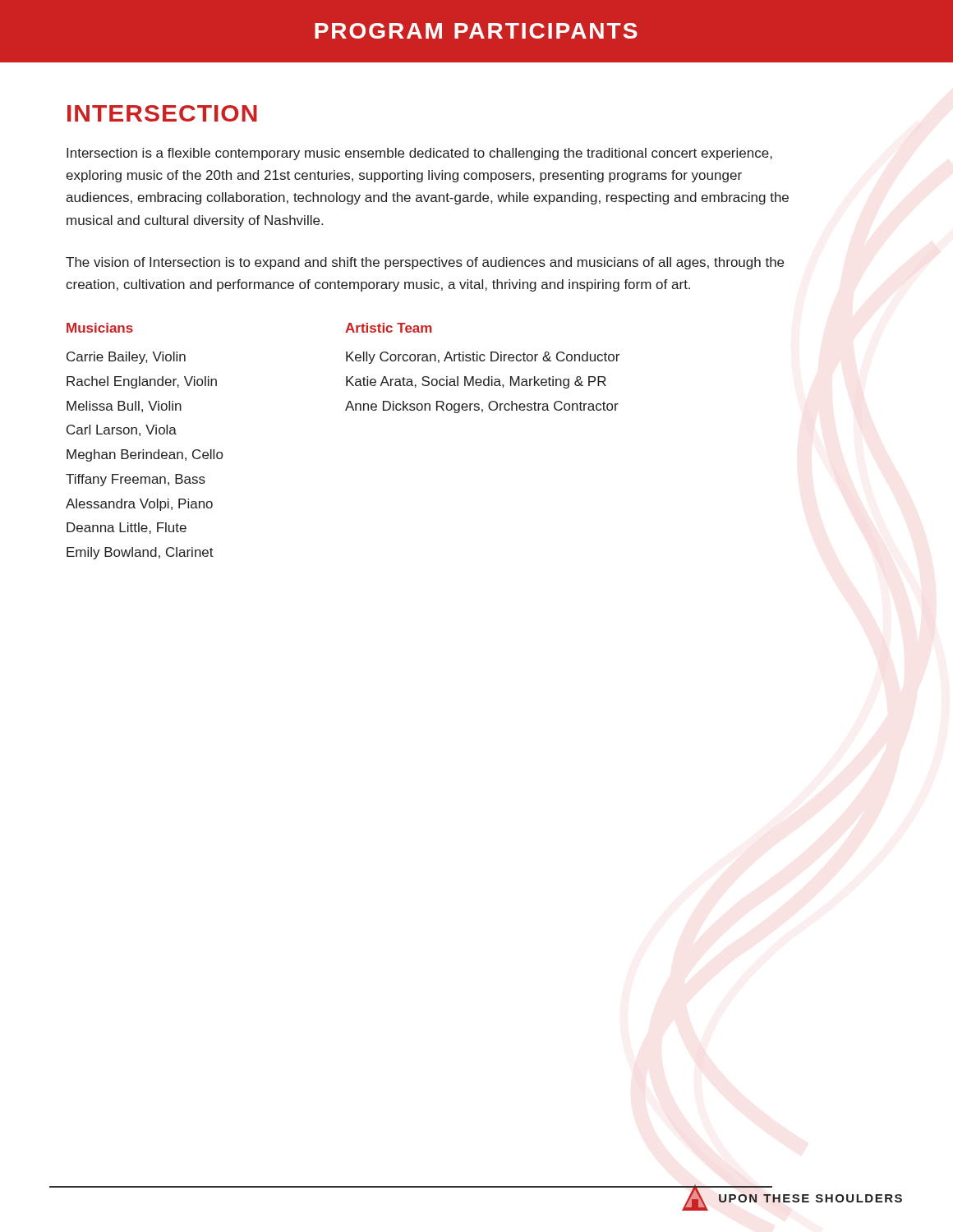
Task: Point to the block beginning "Katie Arata, Social"
Action: (476, 381)
